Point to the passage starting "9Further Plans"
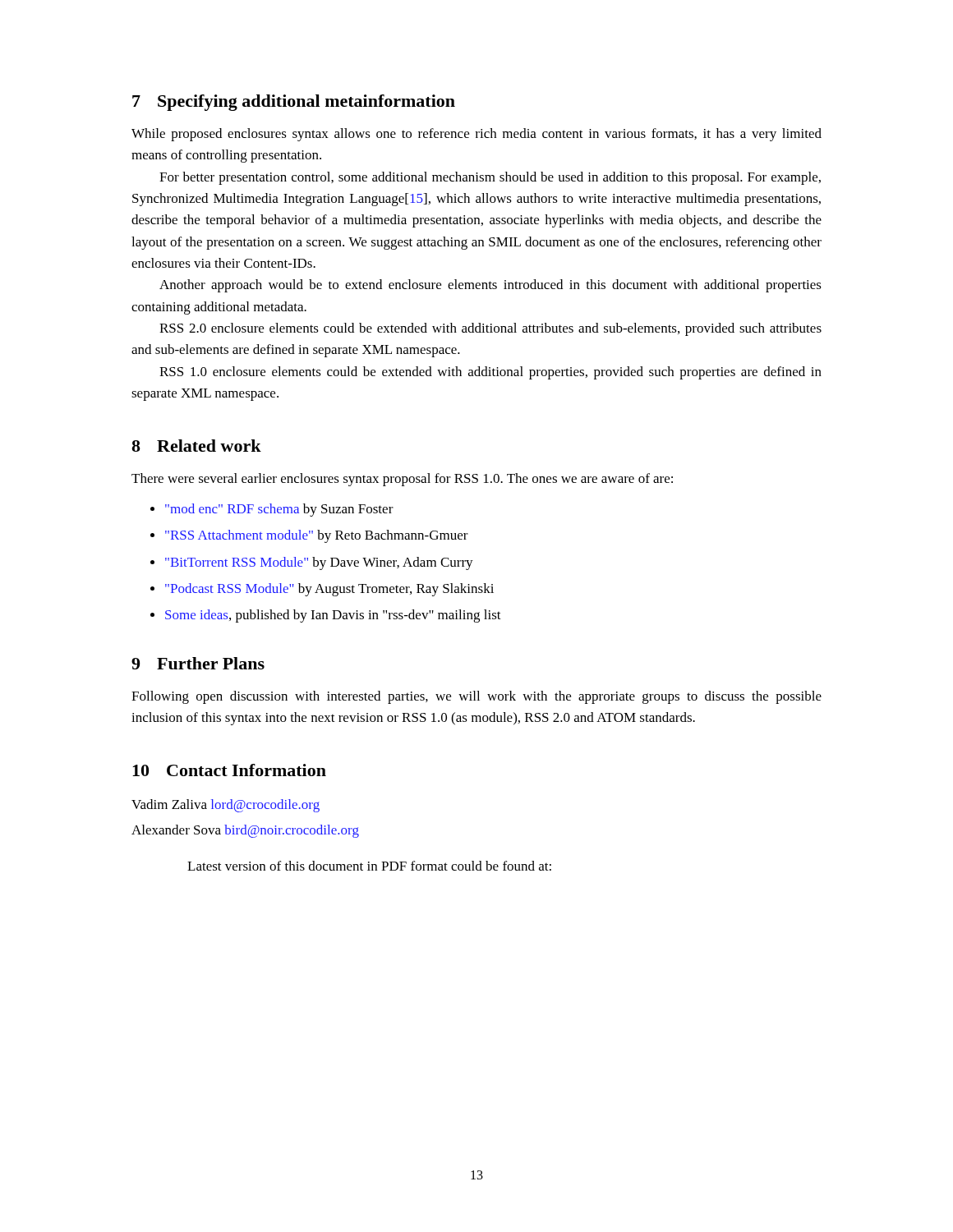Screen dimensions: 1232x953 pos(198,663)
